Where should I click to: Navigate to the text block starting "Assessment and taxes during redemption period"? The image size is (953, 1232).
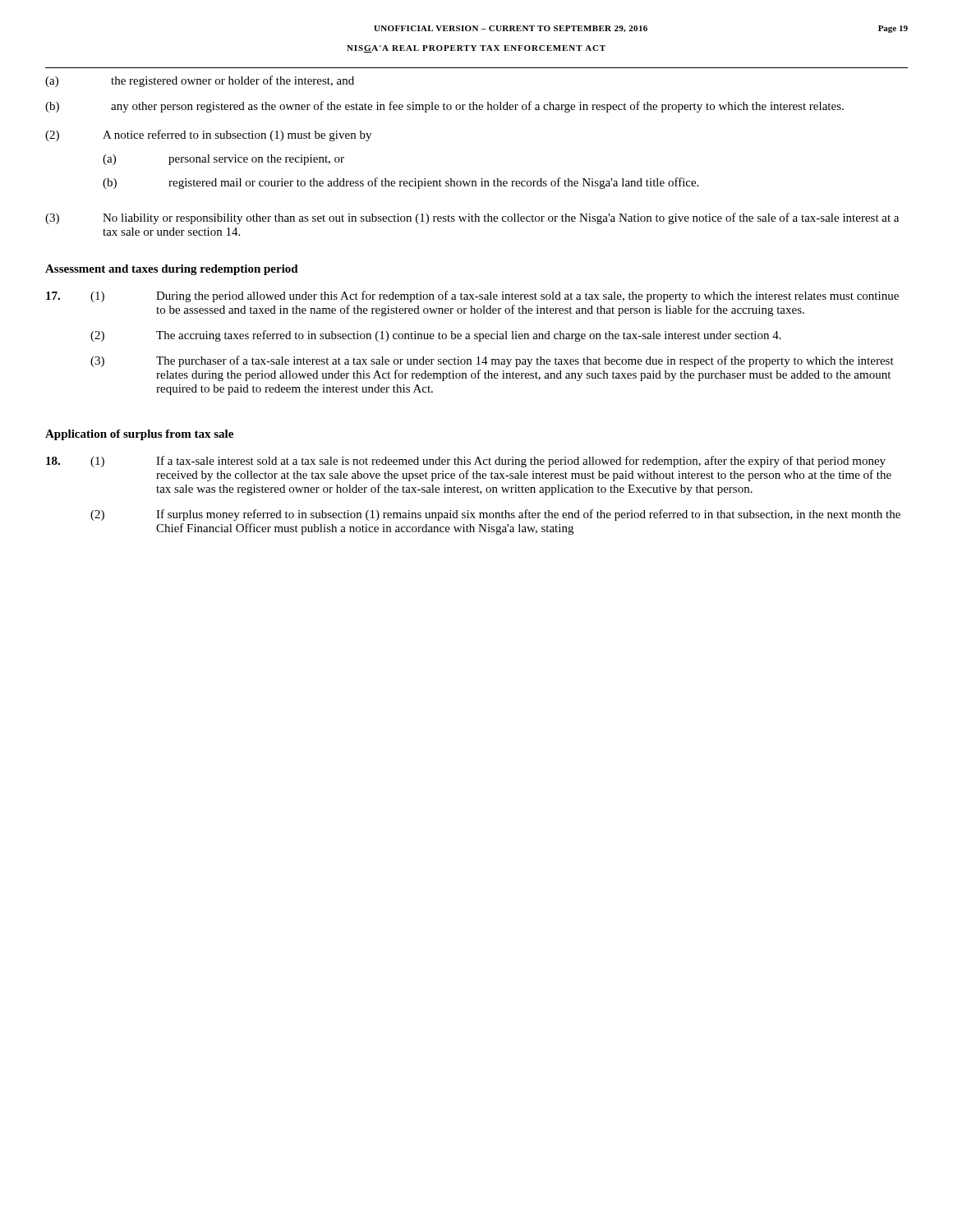tap(172, 269)
